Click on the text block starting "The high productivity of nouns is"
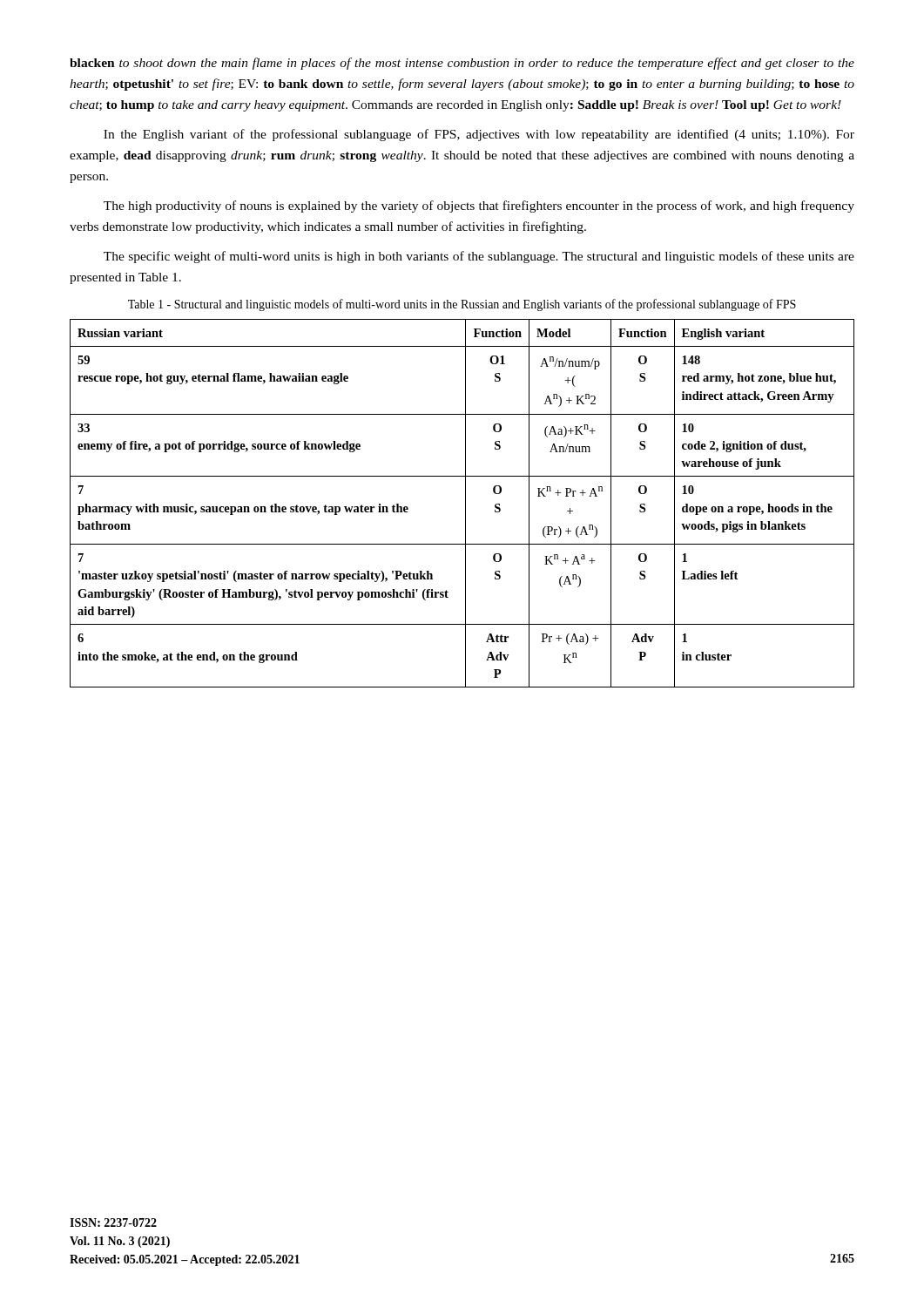The image size is (924, 1307). [x=462, y=216]
